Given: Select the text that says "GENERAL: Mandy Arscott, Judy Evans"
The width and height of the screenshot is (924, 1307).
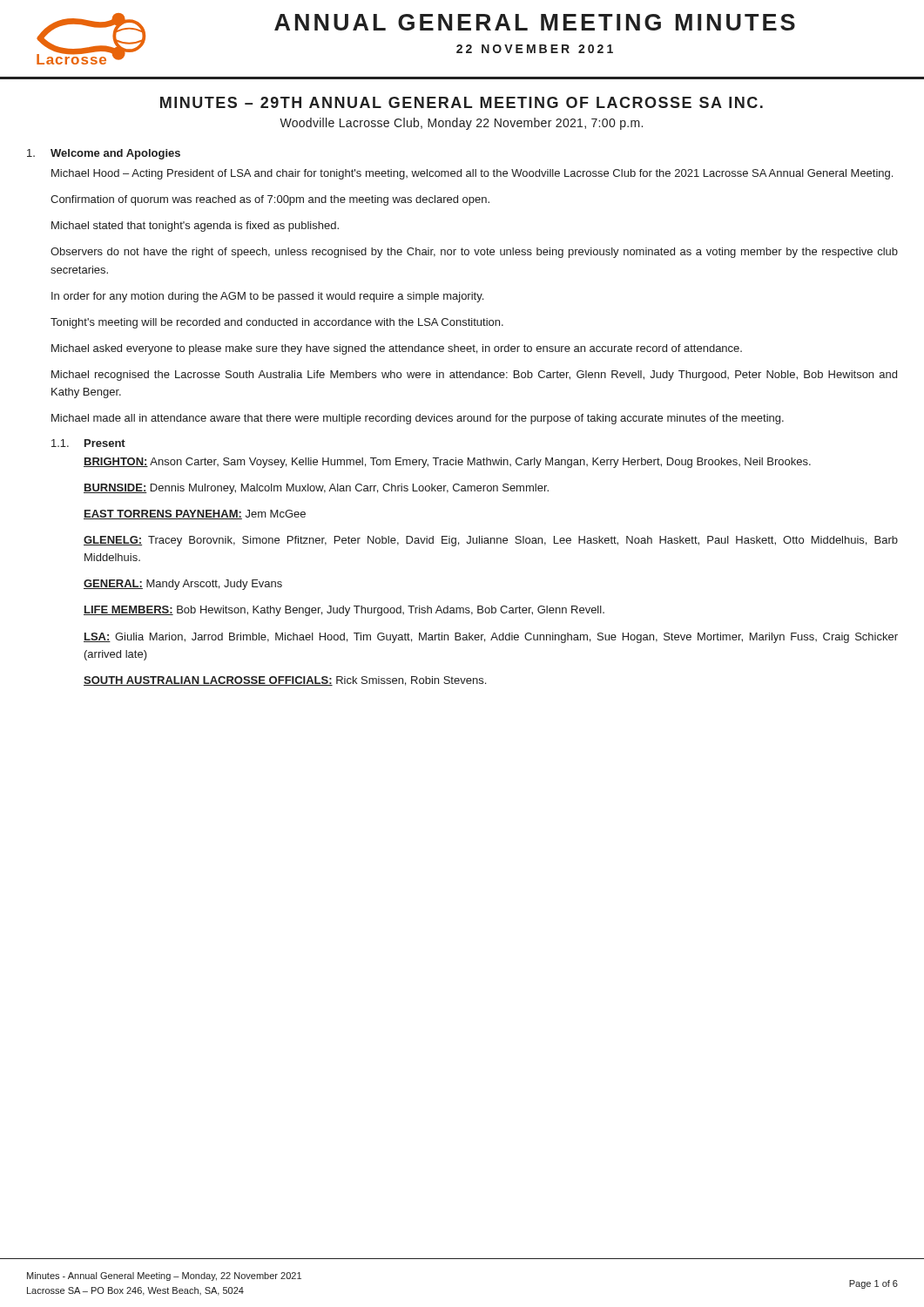Looking at the screenshot, I should point(183,584).
